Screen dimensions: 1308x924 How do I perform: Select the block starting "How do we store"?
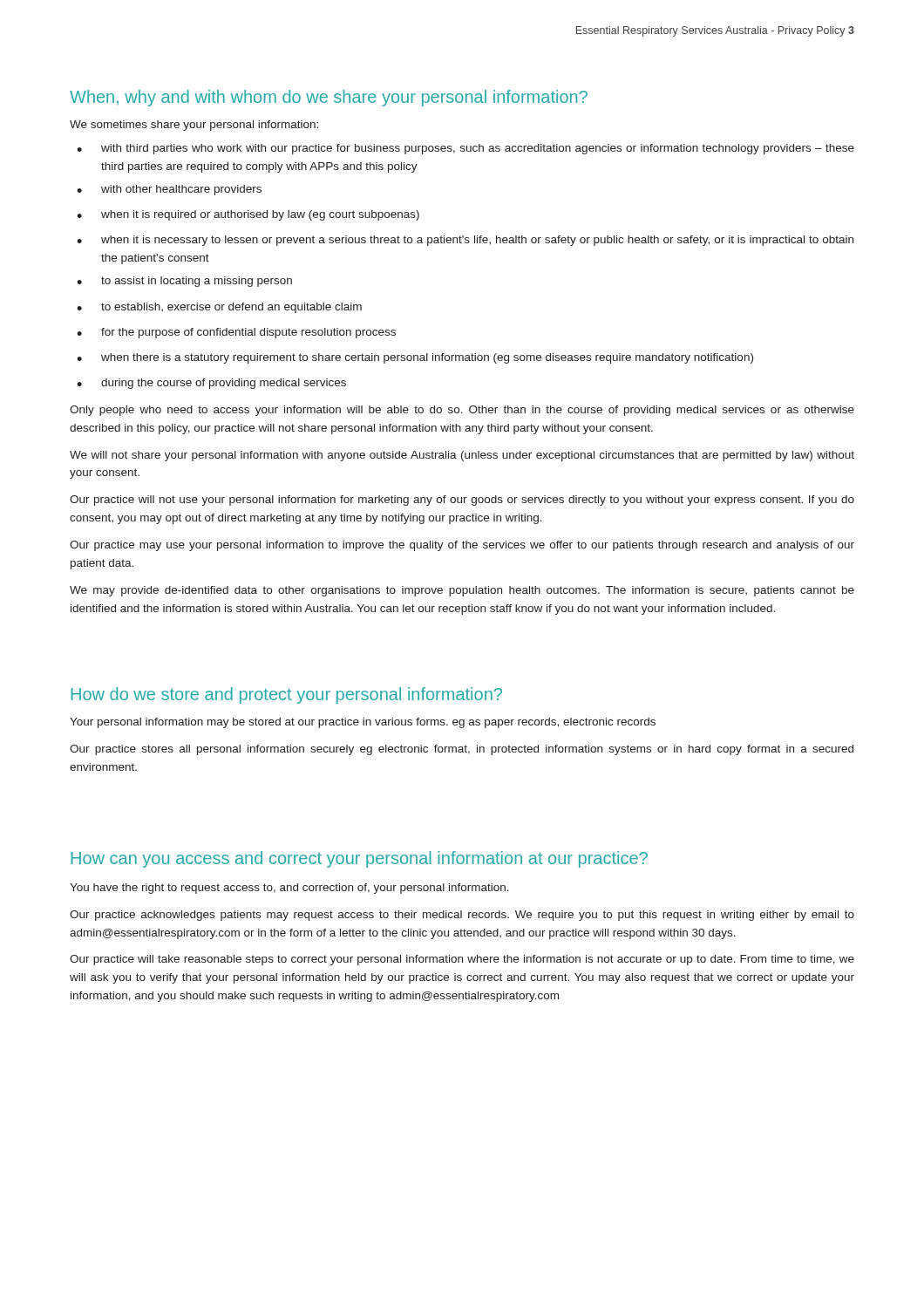286,694
